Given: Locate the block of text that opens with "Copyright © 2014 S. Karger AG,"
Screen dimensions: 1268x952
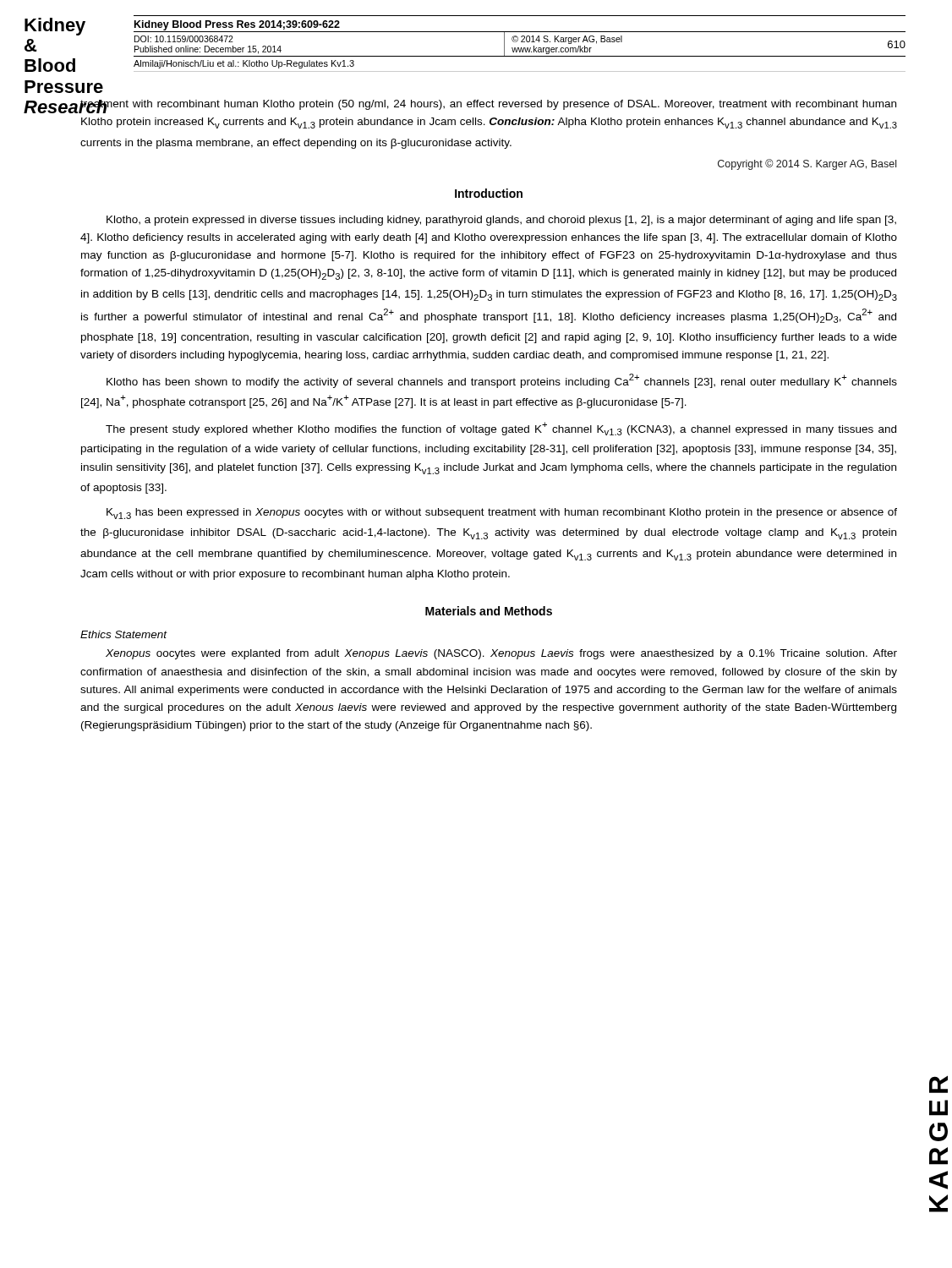Looking at the screenshot, I should (807, 164).
